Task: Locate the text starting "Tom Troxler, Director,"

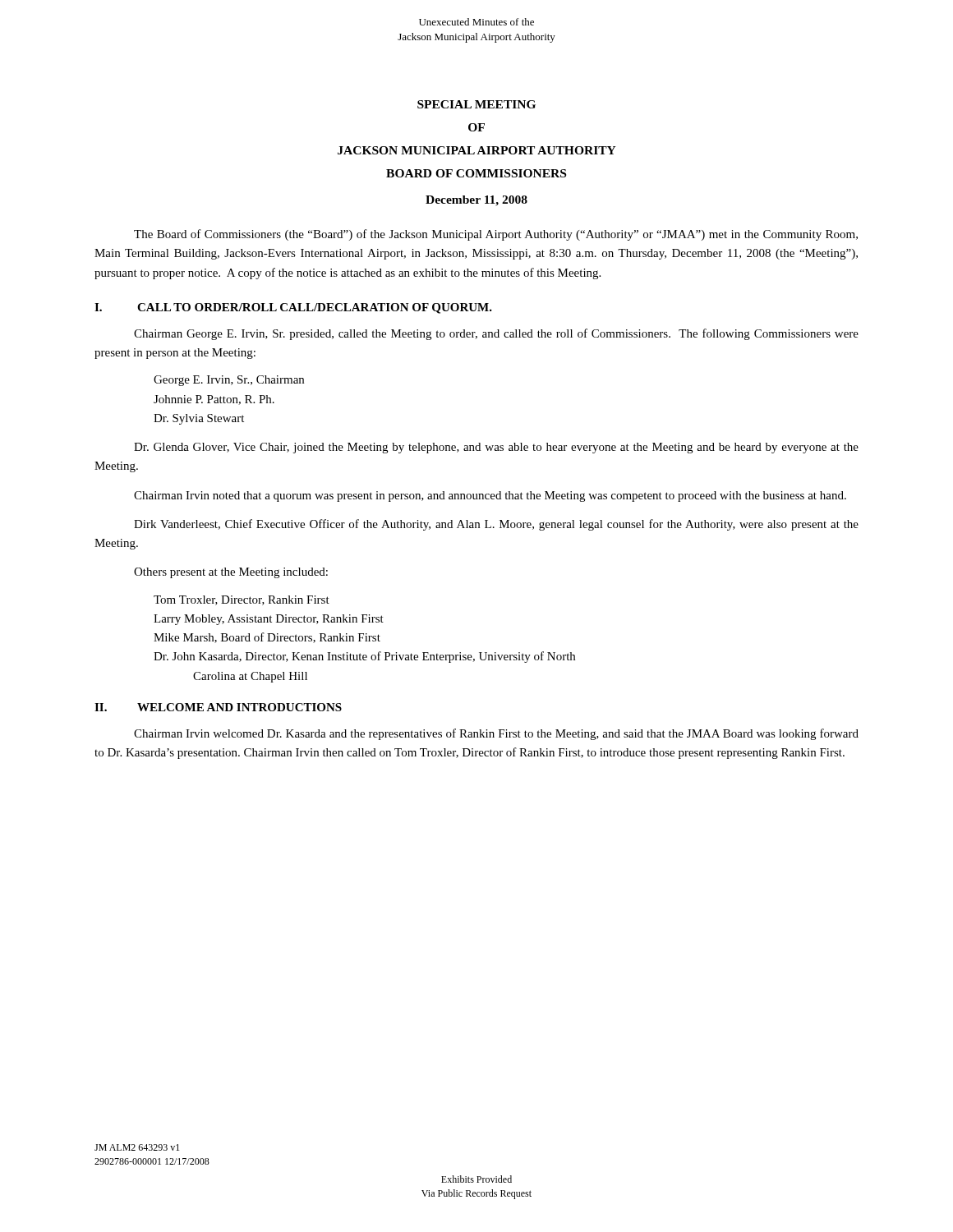Action: 241,599
